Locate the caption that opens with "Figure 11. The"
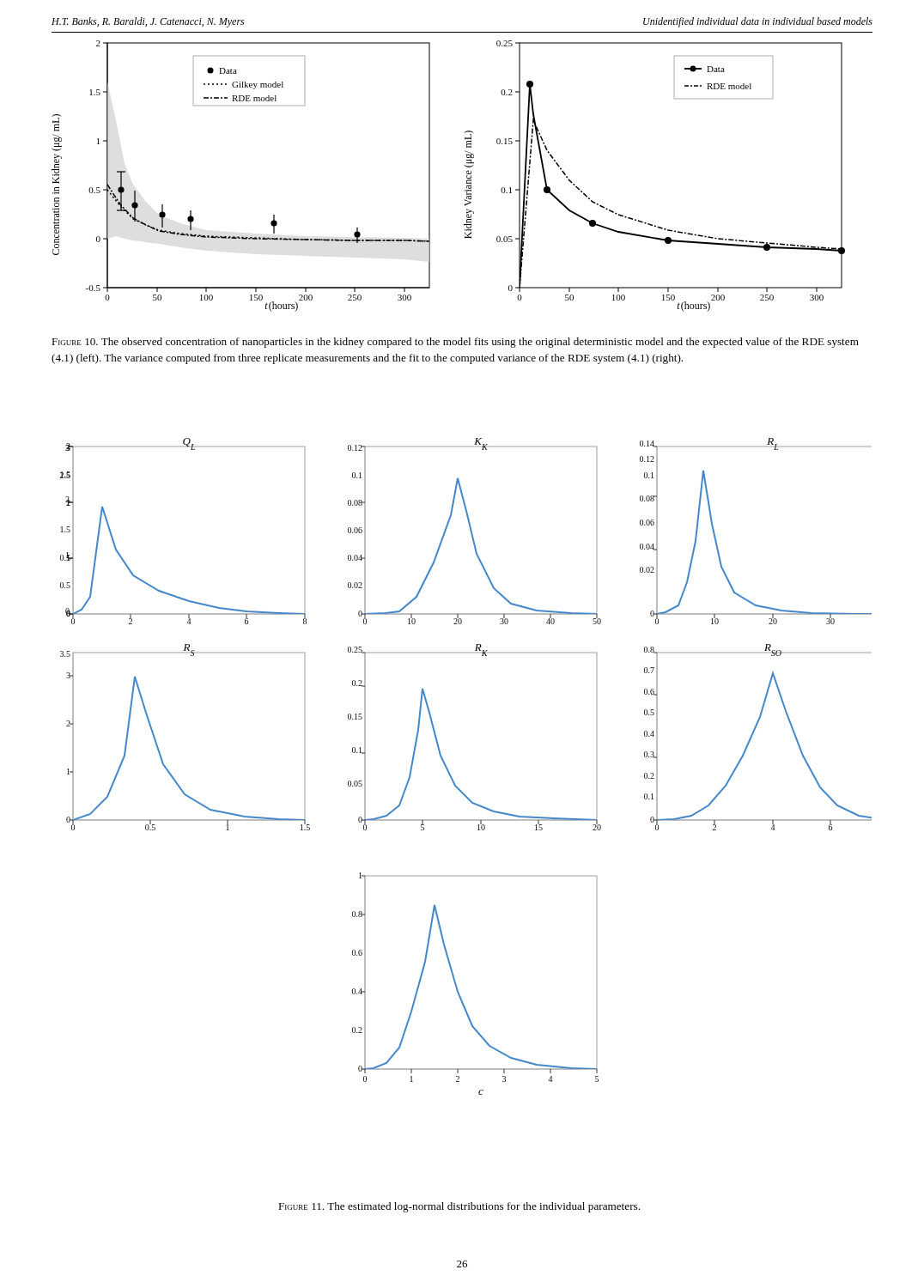Screen dimensions: 1288x924 (459, 1206)
